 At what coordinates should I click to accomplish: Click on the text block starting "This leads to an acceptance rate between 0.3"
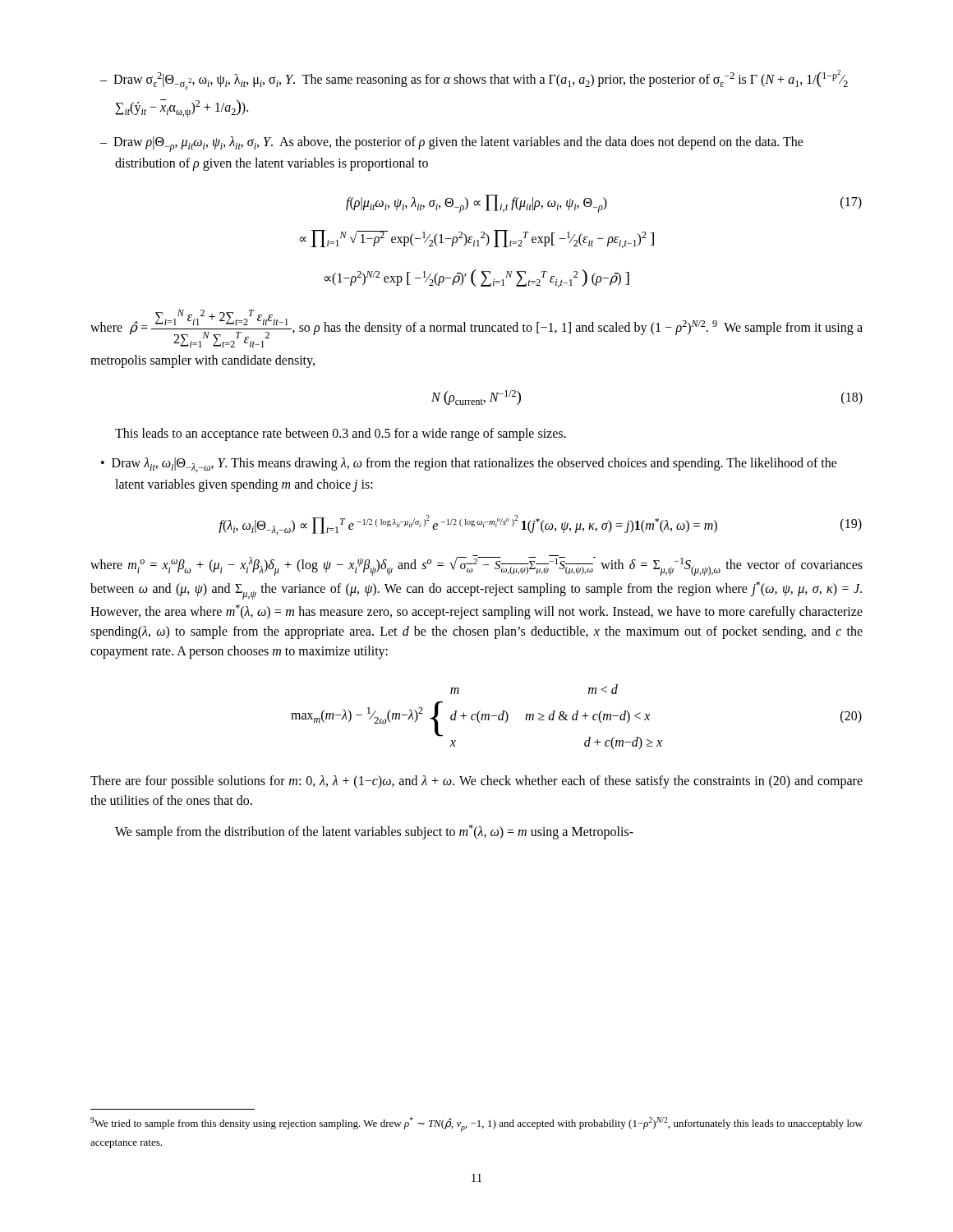[x=341, y=433]
